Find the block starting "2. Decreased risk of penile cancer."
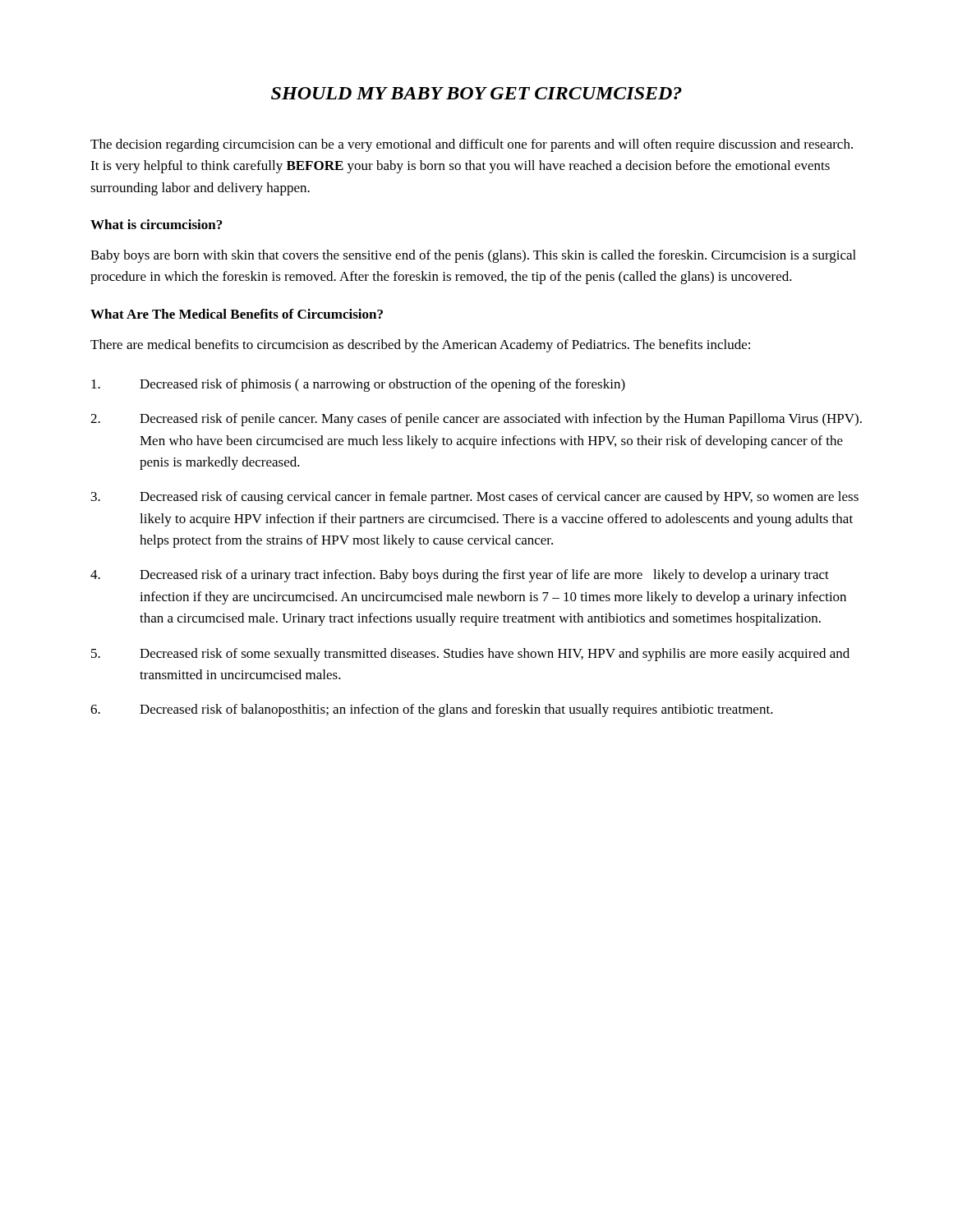This screenshot has width=953, height=1232. coord(476,441)
